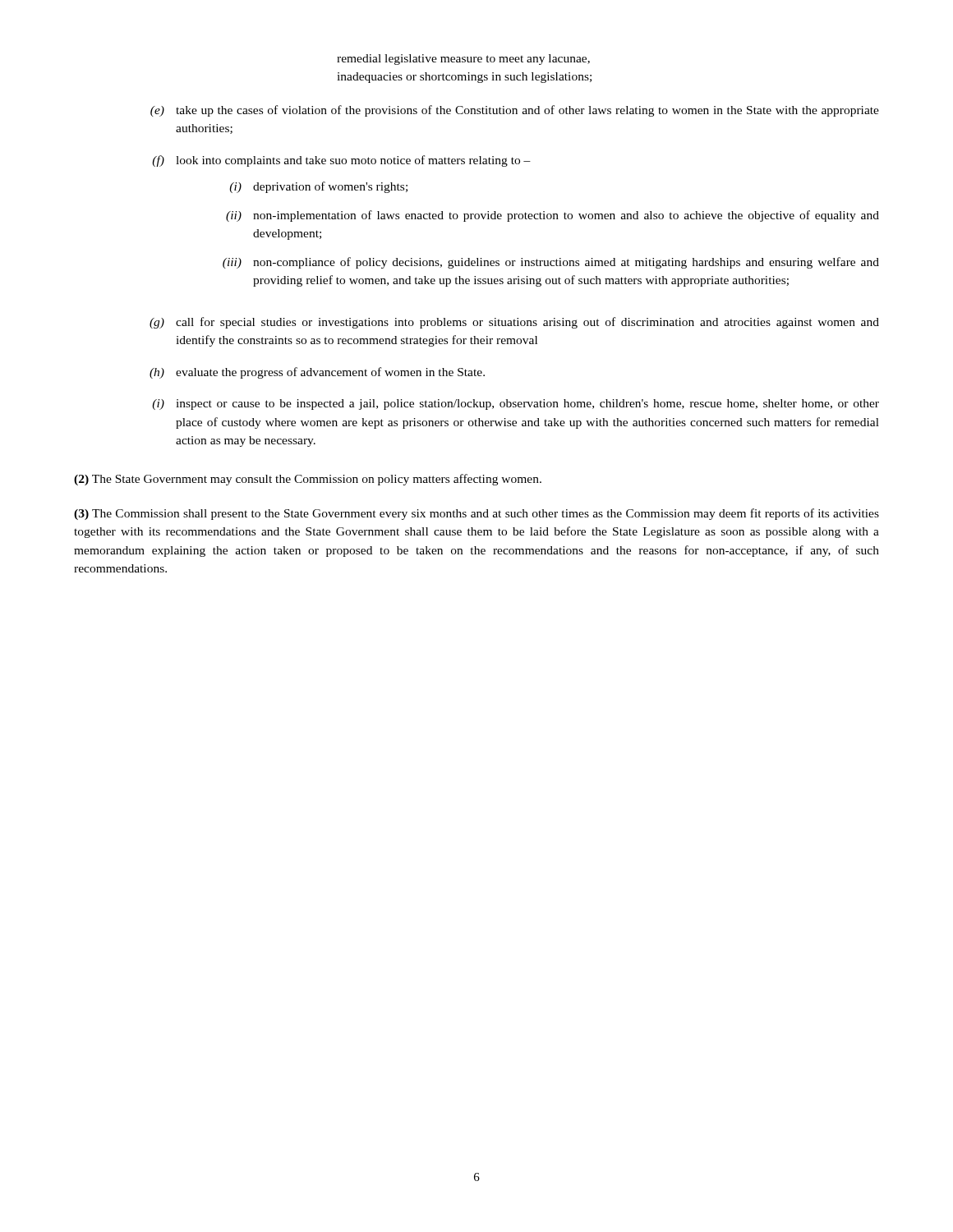This screenshot has height=1232, width=953.
Task: Click on the text starting "(2) The State Government"
Action: tap(308, 478)
